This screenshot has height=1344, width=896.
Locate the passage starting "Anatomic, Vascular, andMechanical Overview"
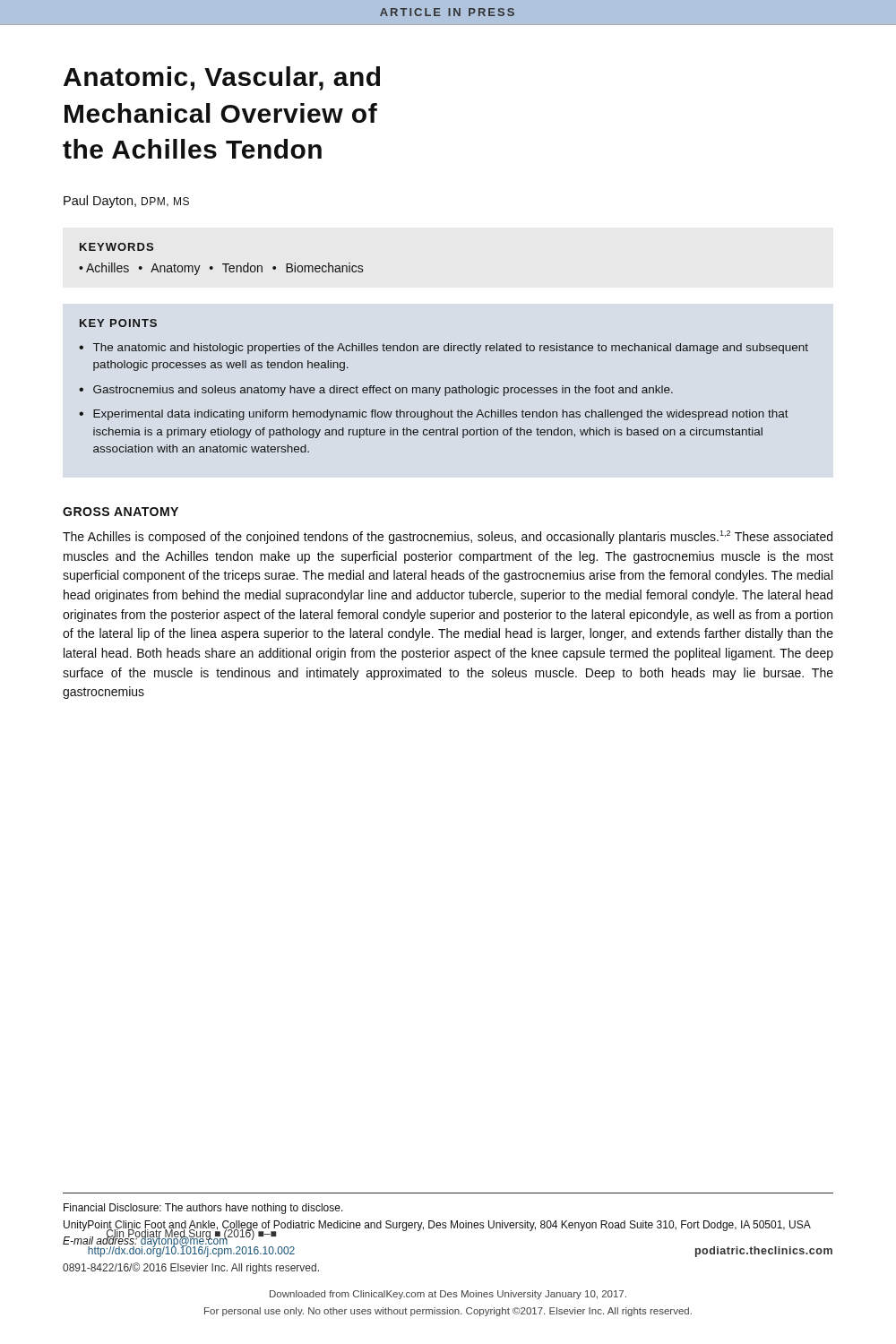pyautogui.click(x=222, y=78)
